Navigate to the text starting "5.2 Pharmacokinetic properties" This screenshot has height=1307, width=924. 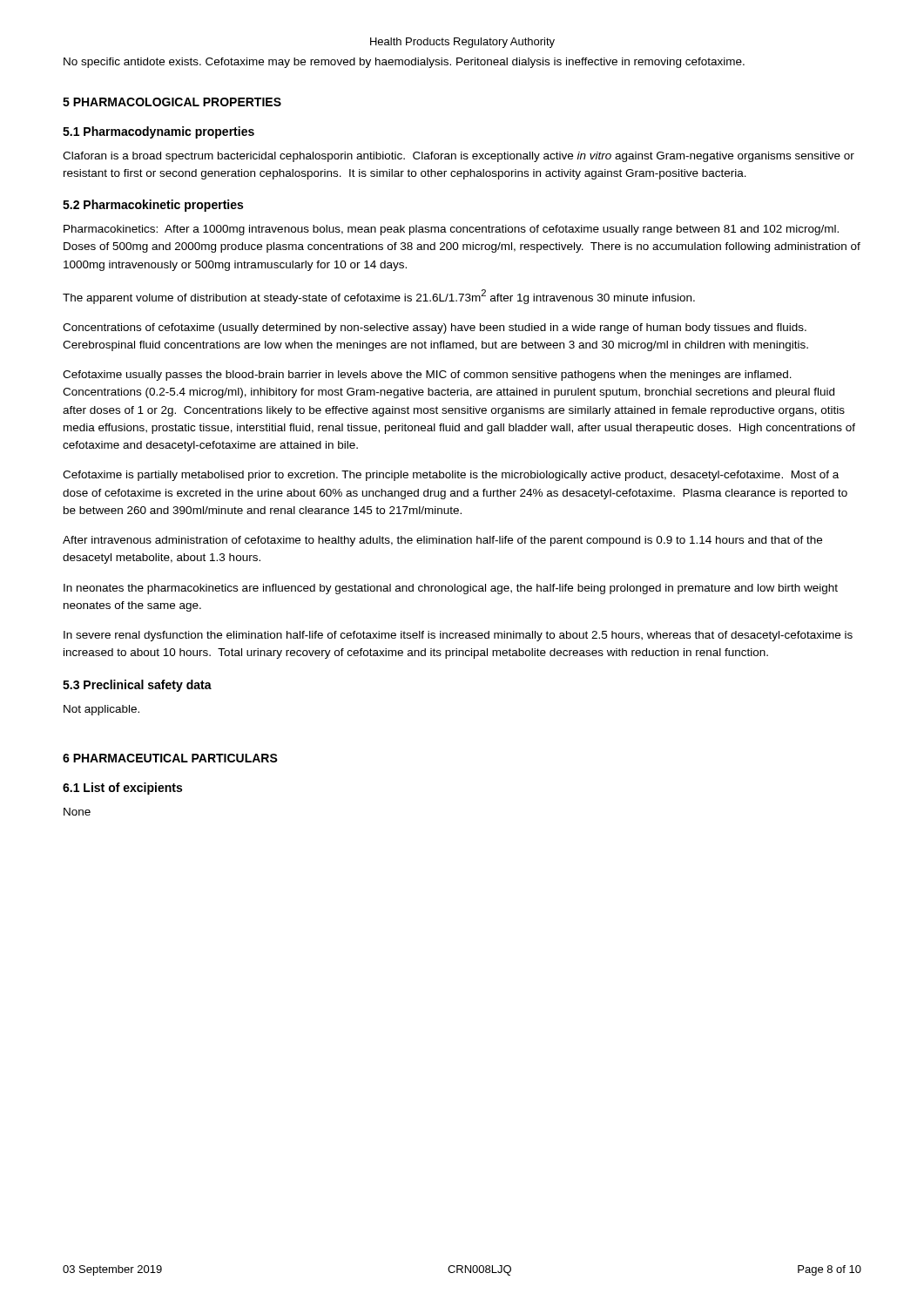(153, 205)
